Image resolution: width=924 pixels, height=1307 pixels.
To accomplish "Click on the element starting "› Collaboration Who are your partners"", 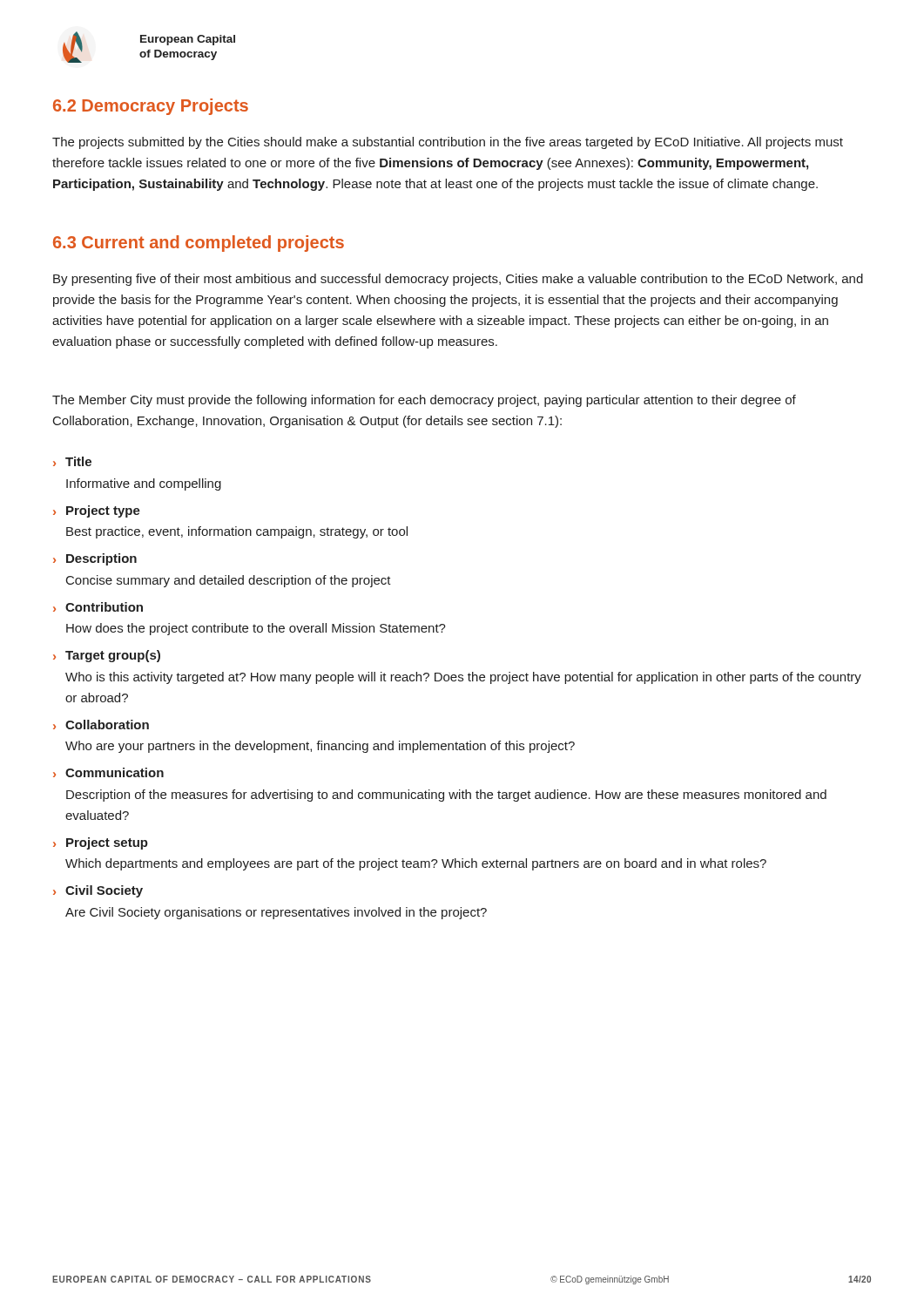I will (x=462, y=736).
